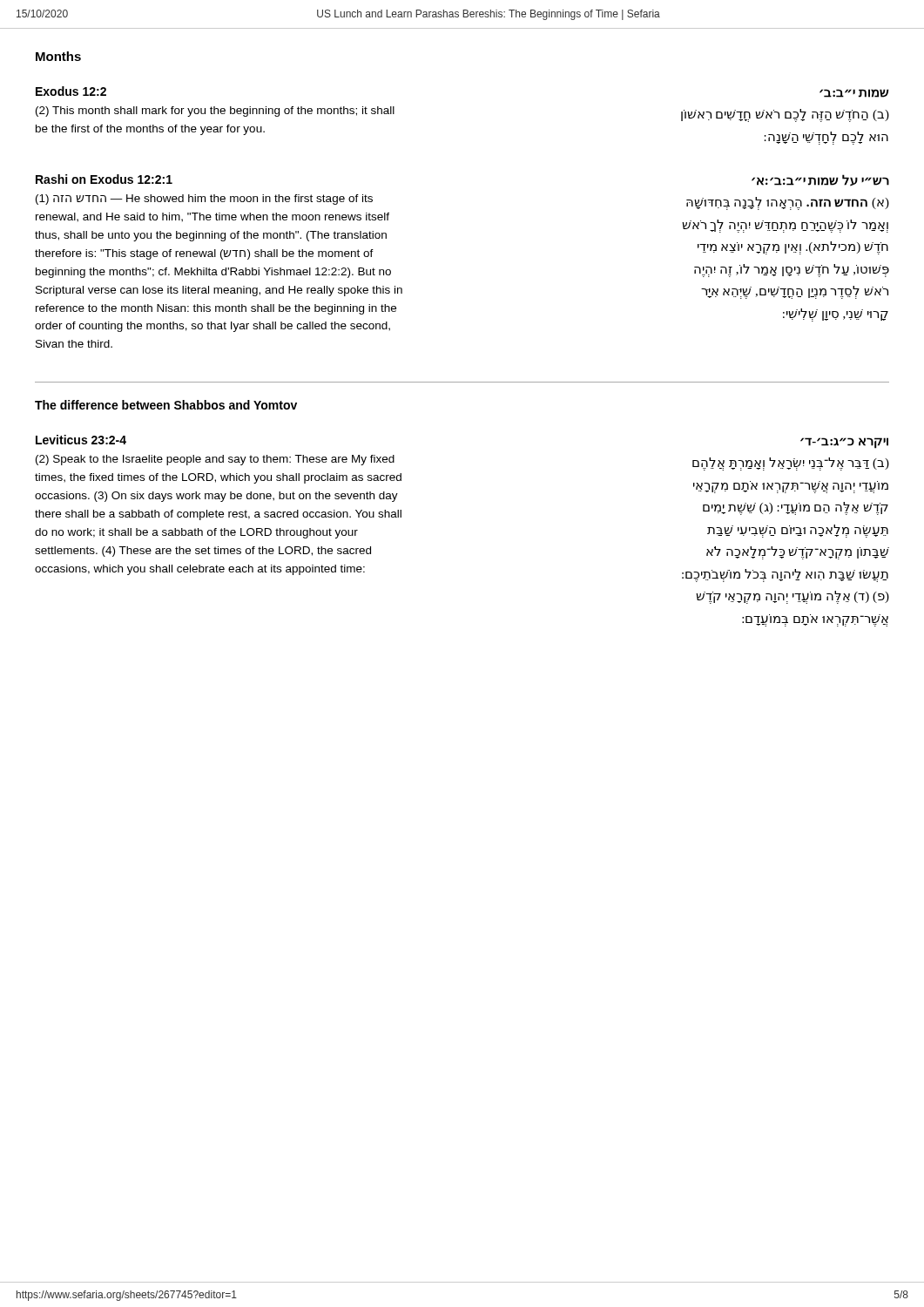Click on the passage starting "Rashi on Exodus 12:2:1"
924x1307 pixels.
click(104, 180)
